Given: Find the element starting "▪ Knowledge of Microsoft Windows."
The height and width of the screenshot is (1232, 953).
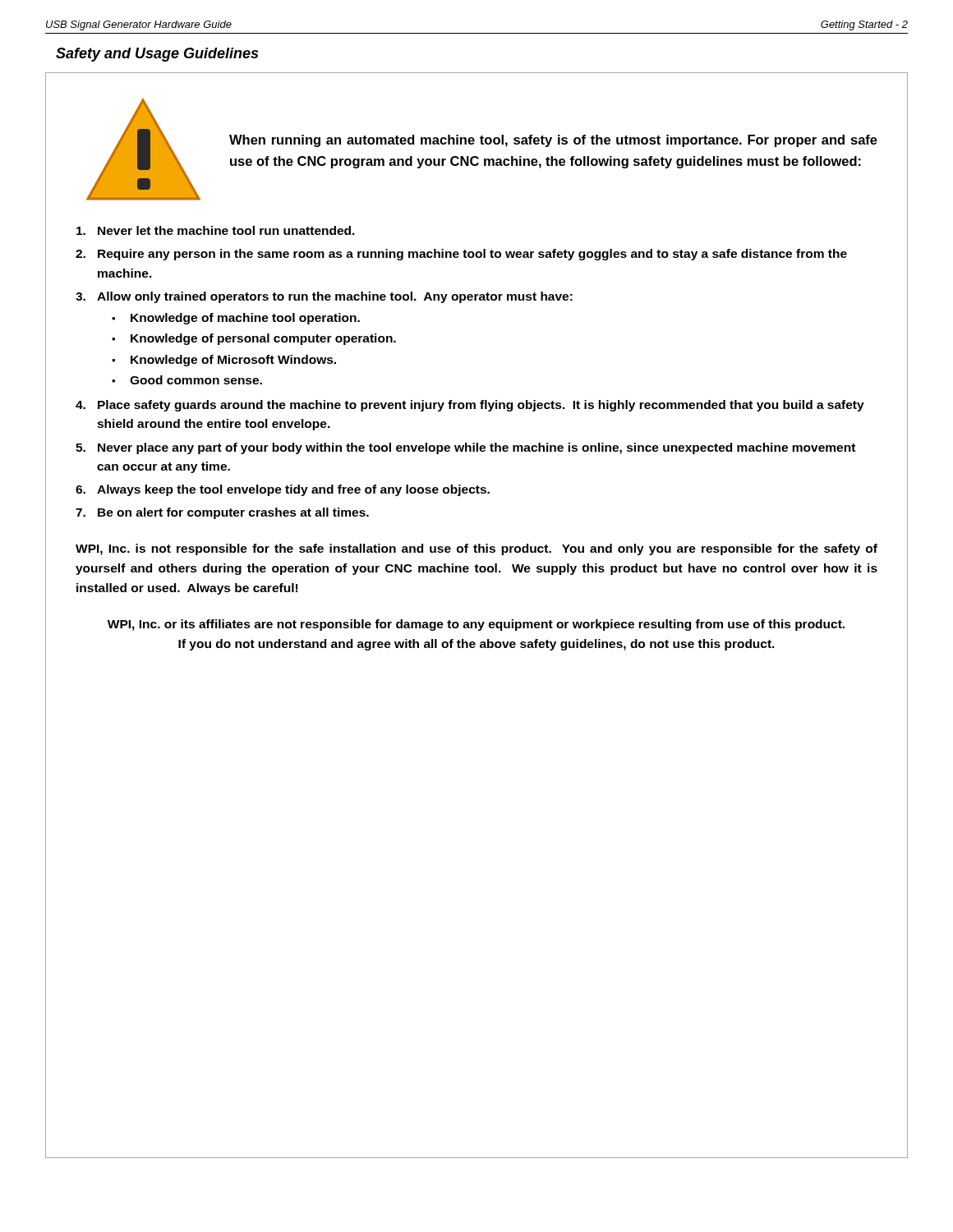Looking at the screenshot, I should (x=224, y=359).
